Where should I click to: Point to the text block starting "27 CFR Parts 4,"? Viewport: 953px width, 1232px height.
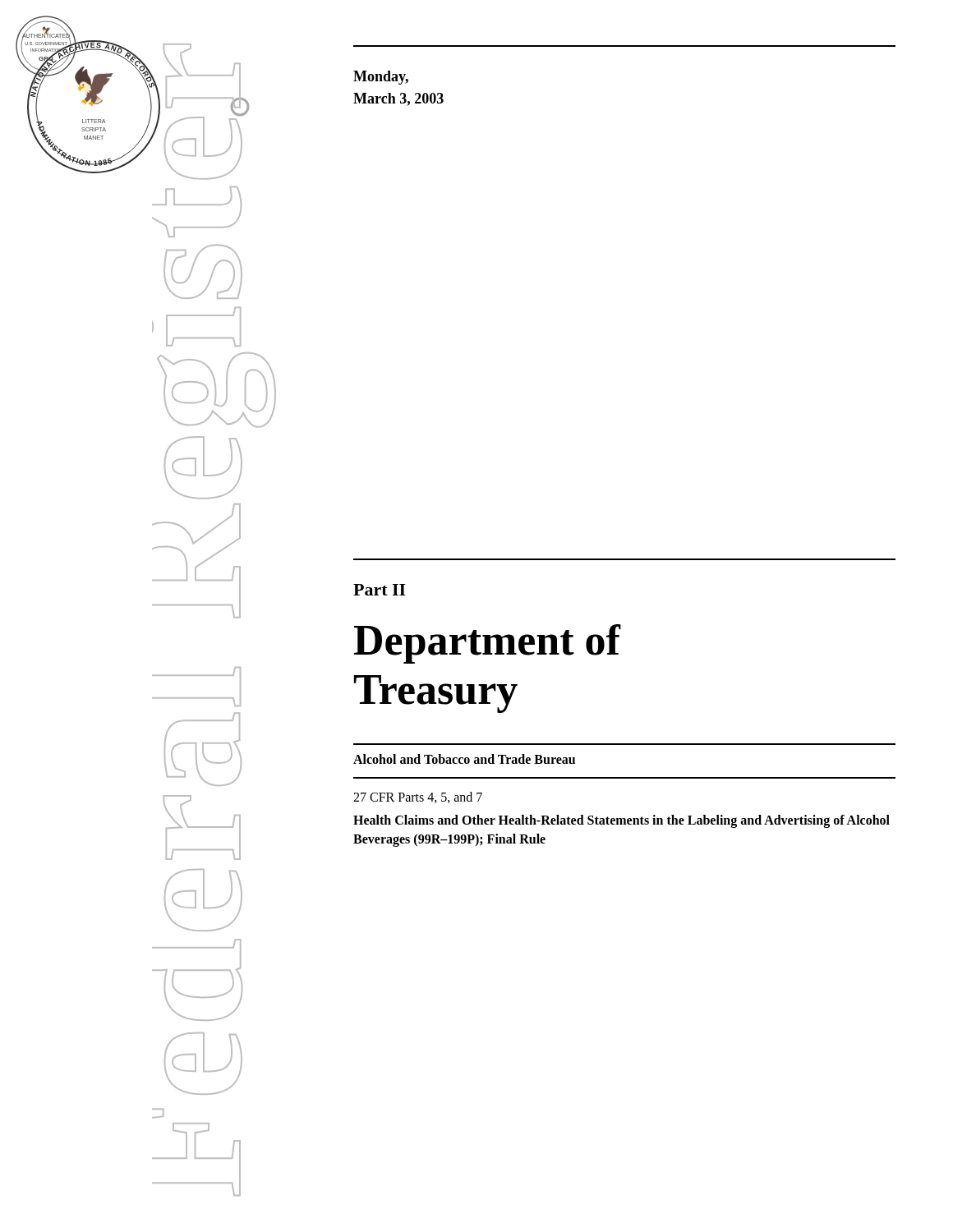tap(624, 819)
